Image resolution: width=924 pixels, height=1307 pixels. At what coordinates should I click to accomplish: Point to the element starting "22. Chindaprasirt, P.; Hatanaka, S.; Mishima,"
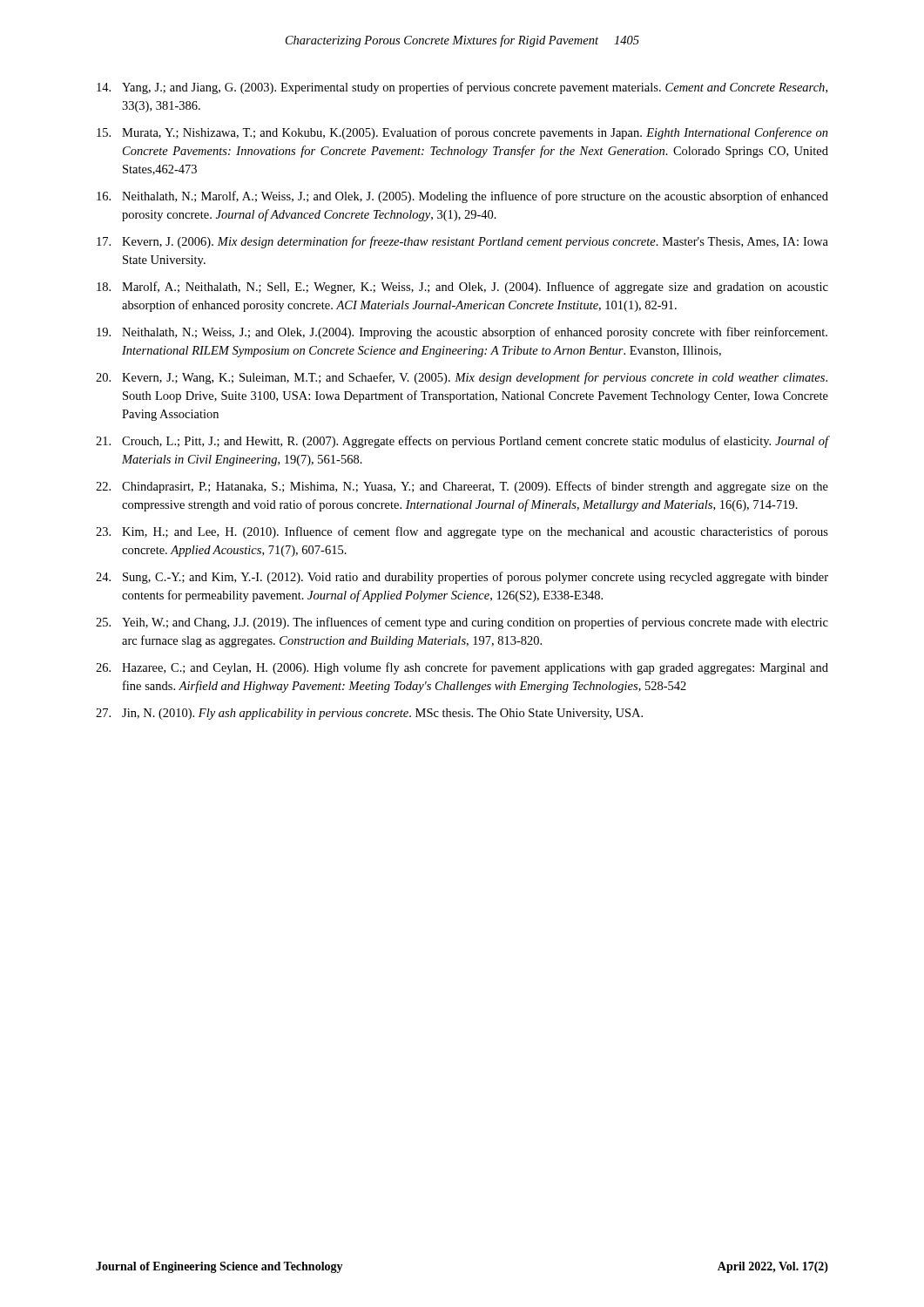click(462, 496)
